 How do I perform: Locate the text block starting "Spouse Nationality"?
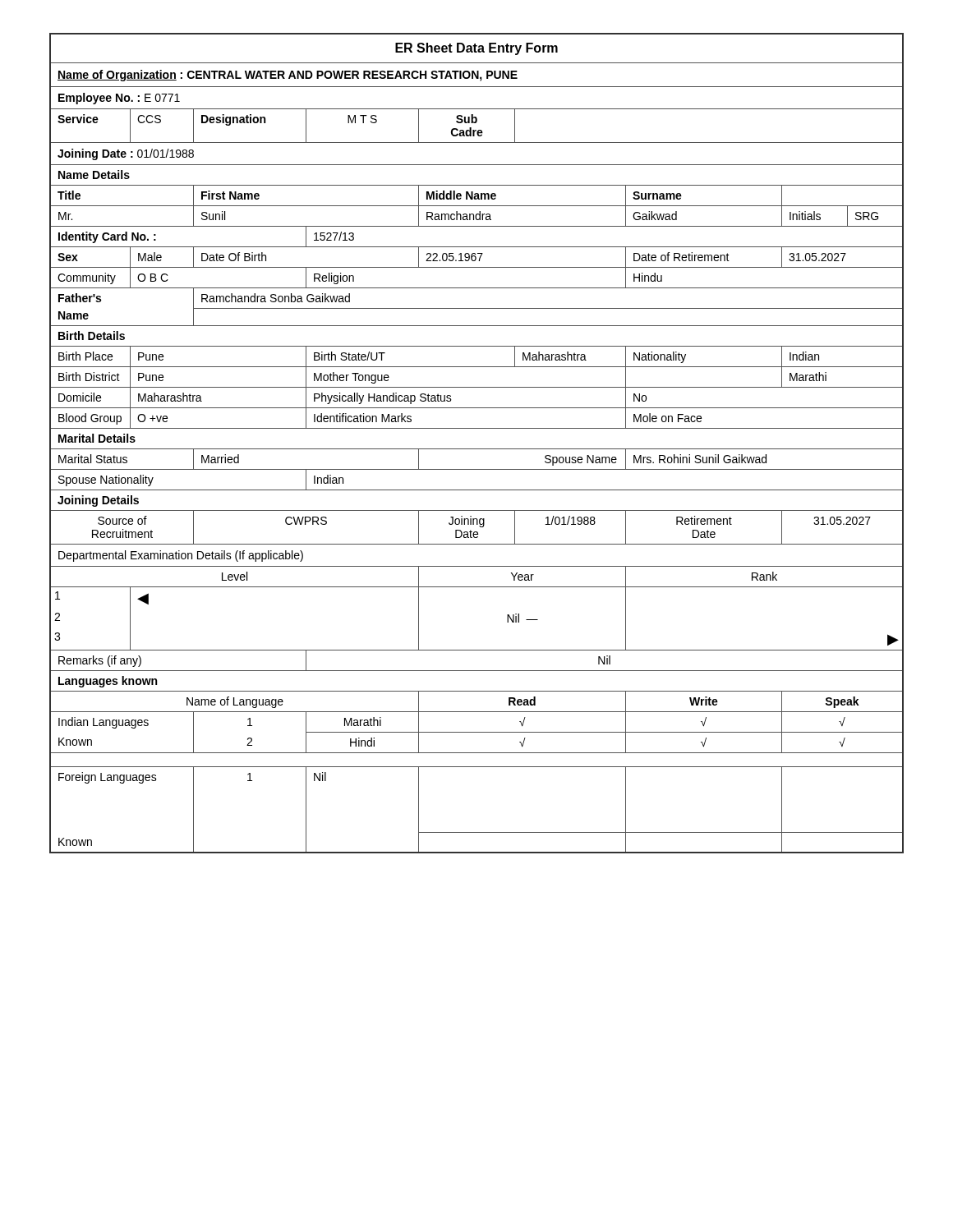(105, 479)
